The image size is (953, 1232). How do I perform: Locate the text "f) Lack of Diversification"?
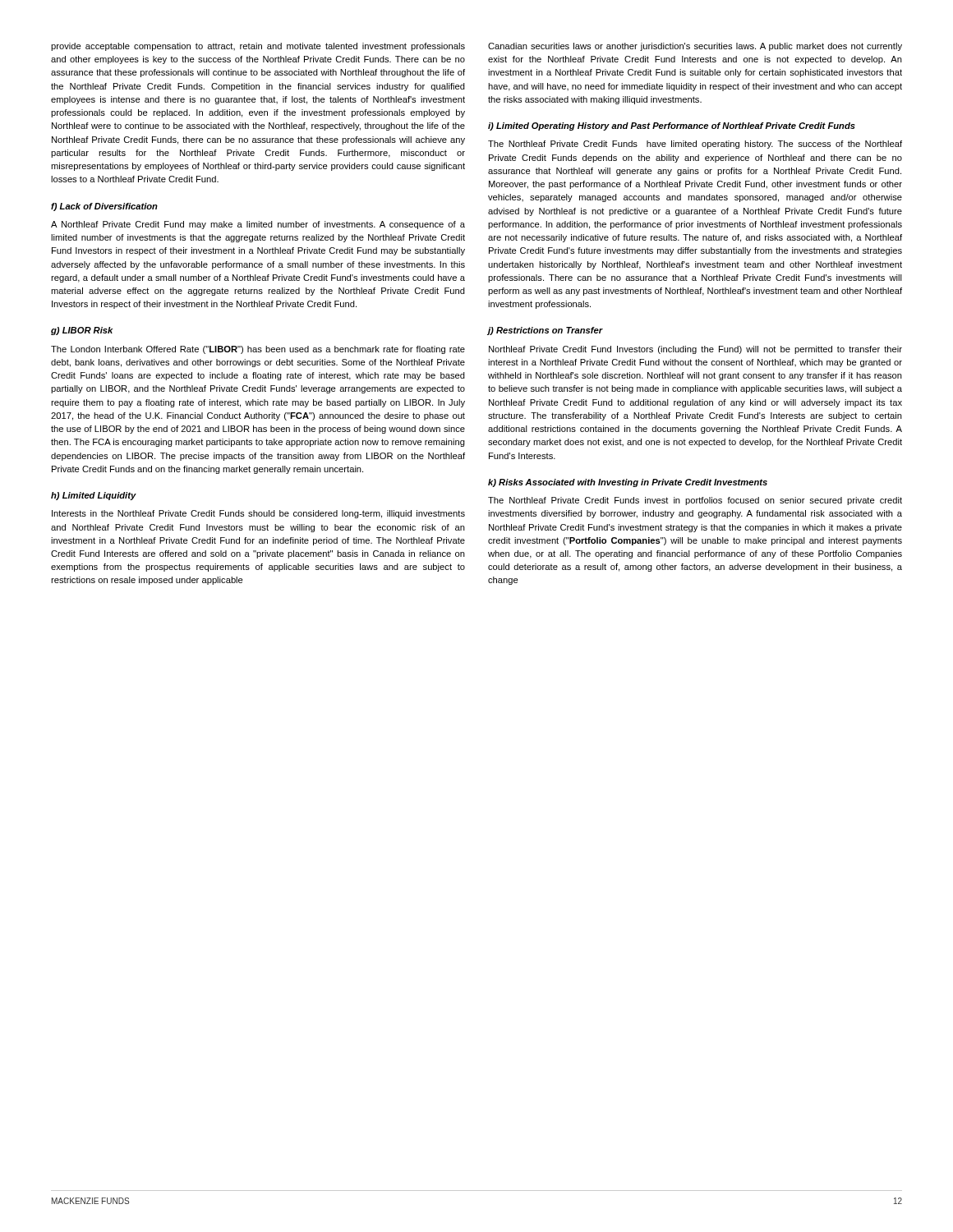[104, 206]
